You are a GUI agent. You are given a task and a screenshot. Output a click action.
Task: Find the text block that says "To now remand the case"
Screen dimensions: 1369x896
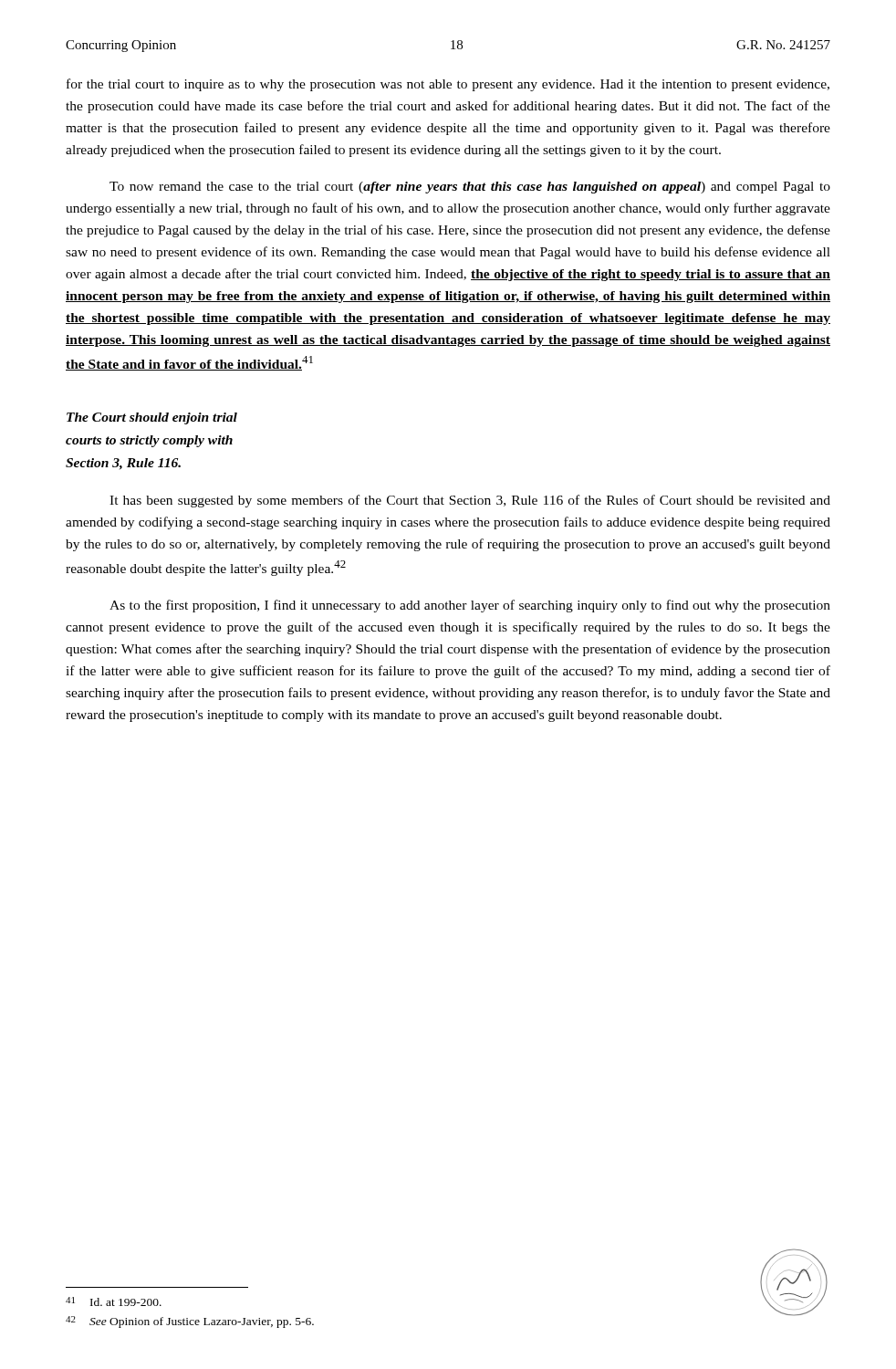pos(448,275)
